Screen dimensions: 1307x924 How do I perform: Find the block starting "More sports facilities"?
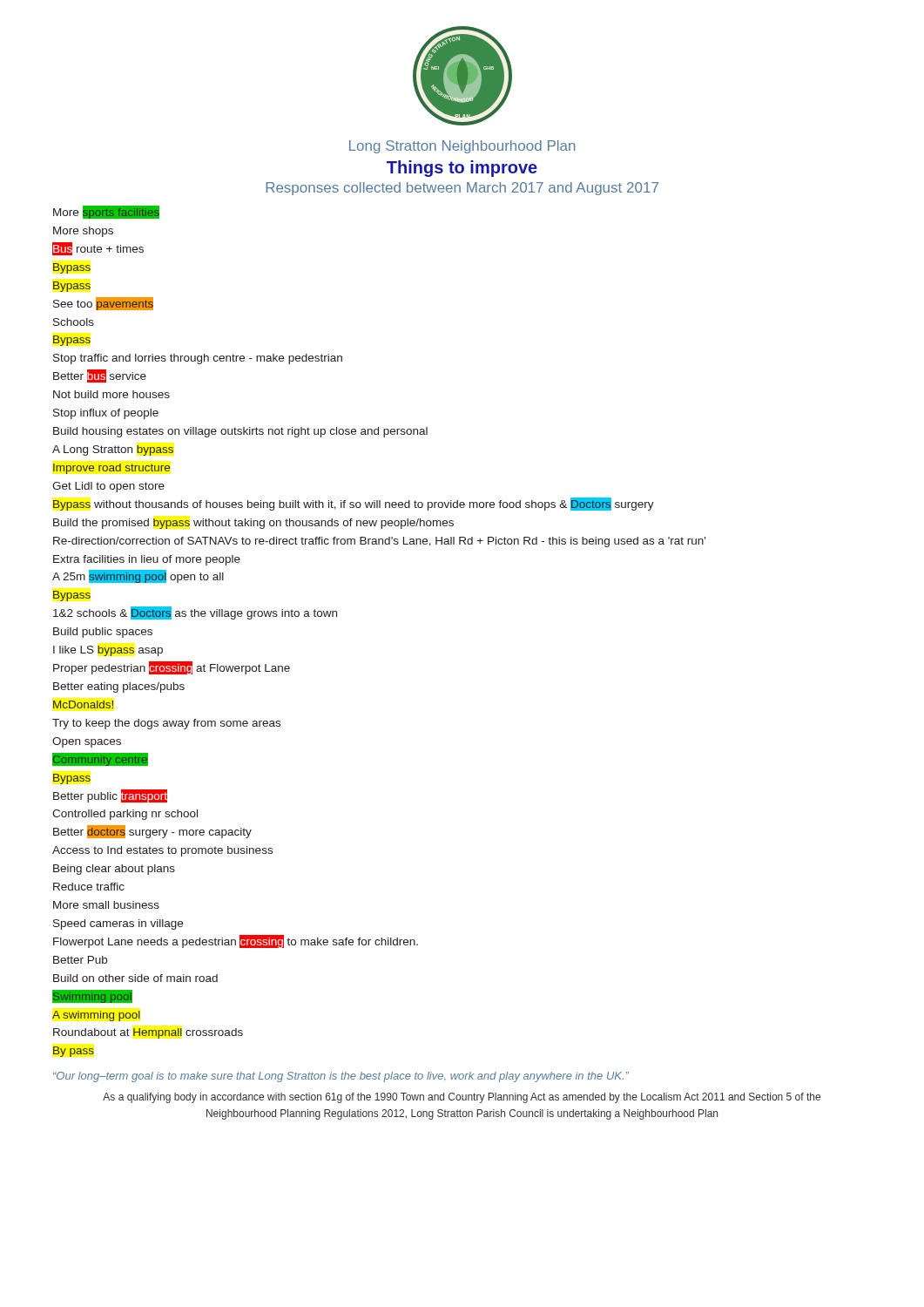point(106,212)
